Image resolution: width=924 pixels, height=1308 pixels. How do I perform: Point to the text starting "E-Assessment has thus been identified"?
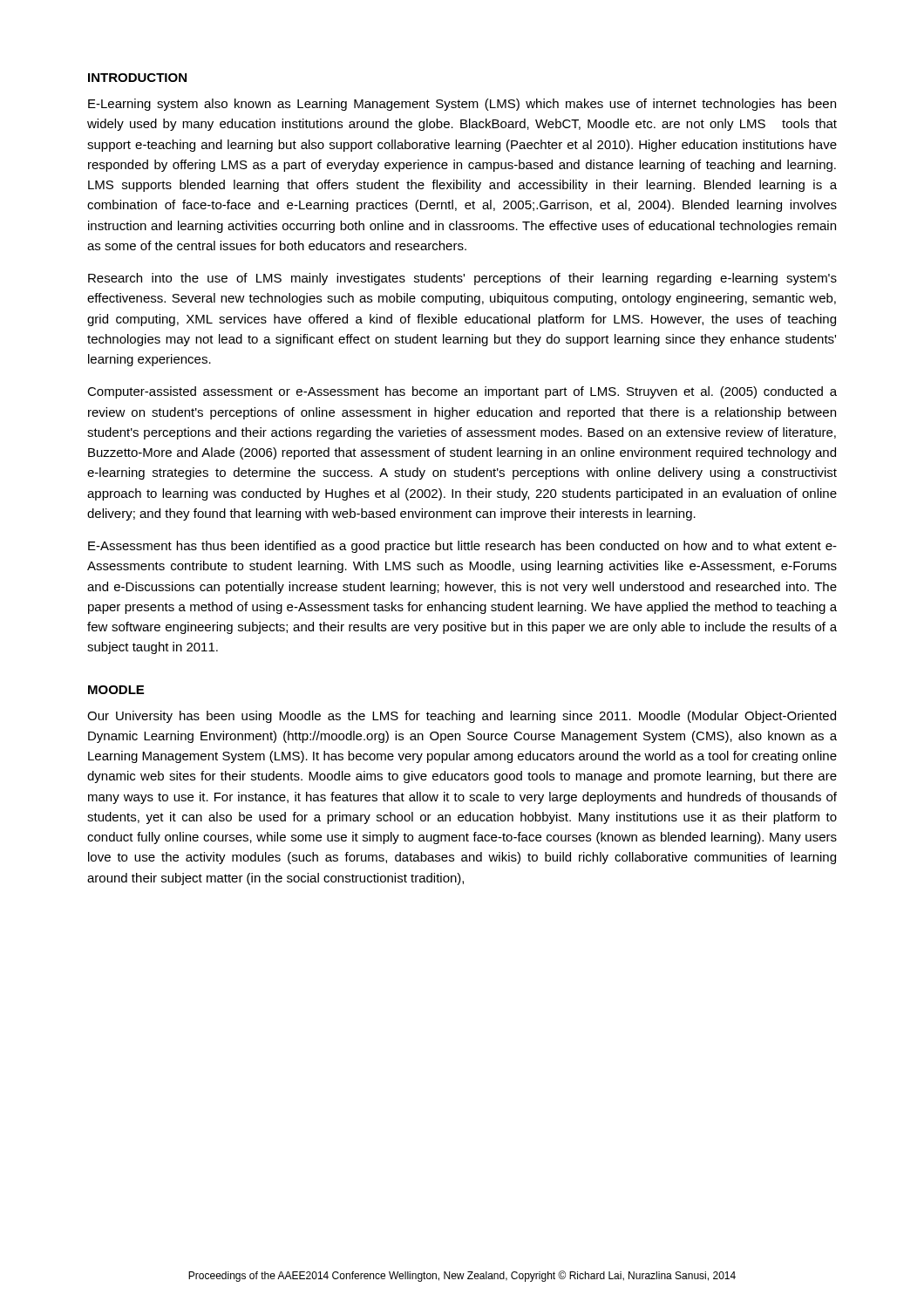[x=462, y=596]
